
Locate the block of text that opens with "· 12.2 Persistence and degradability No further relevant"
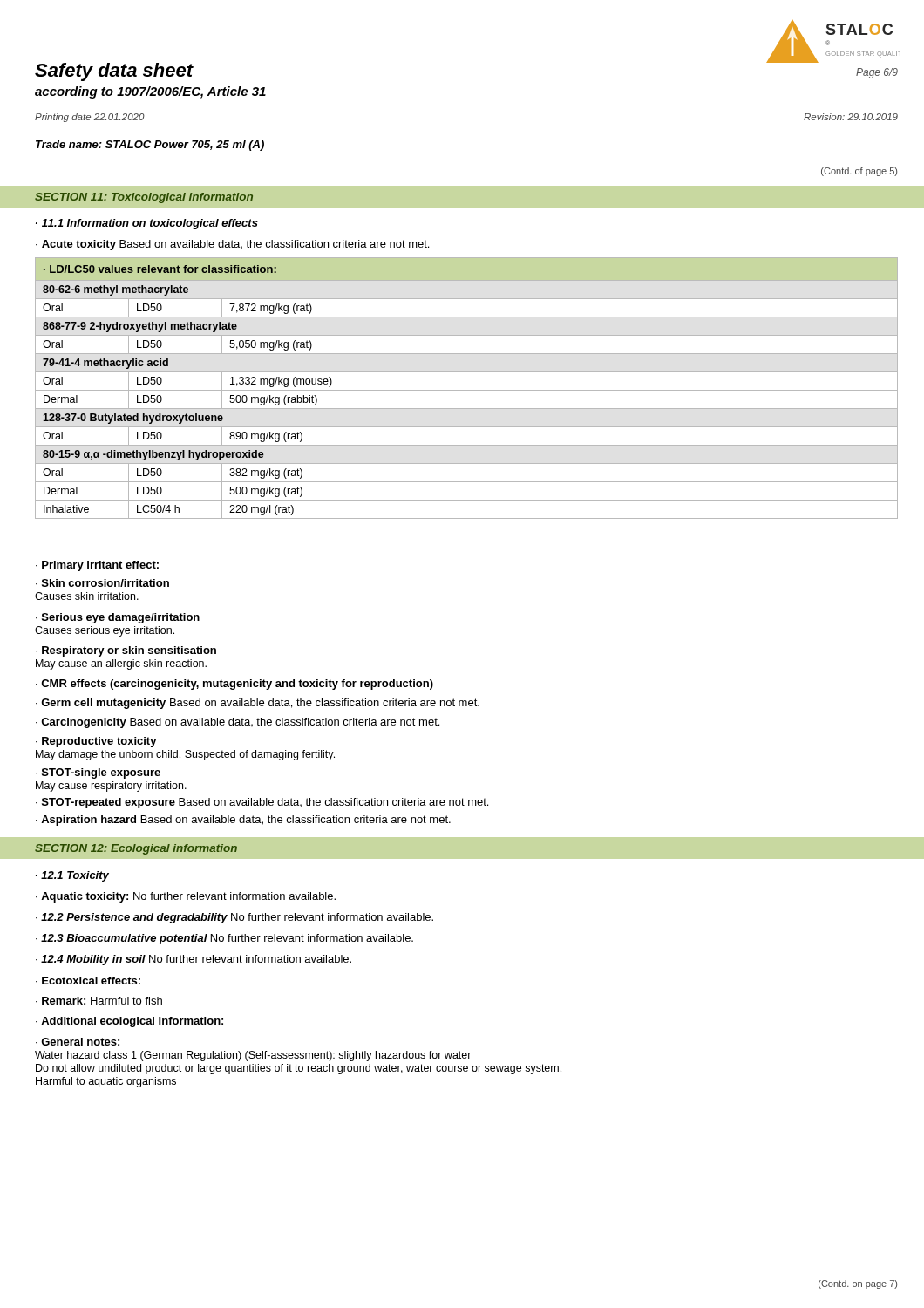[x=235, y=917]
